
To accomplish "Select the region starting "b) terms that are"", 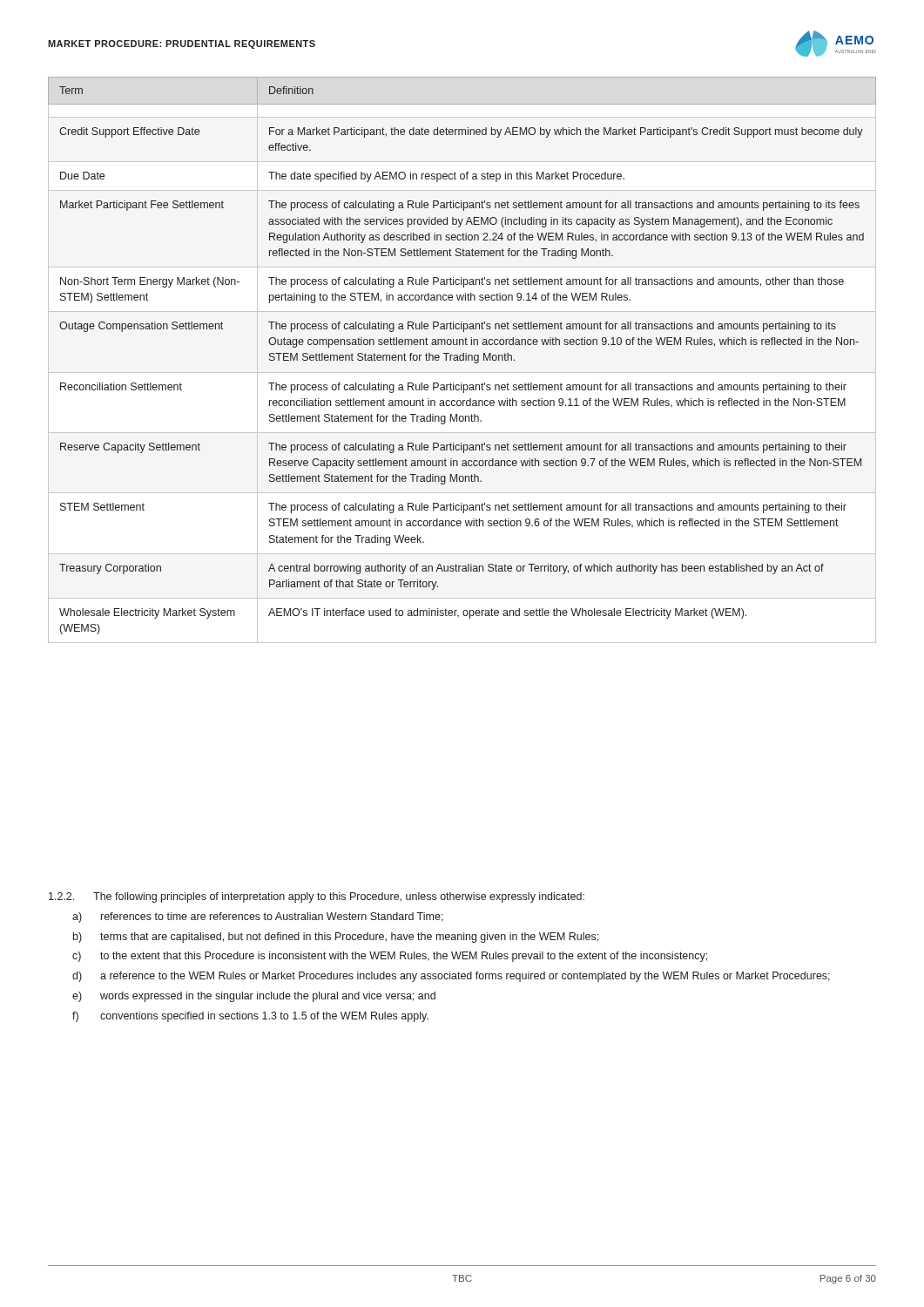I will coord(462,937).
